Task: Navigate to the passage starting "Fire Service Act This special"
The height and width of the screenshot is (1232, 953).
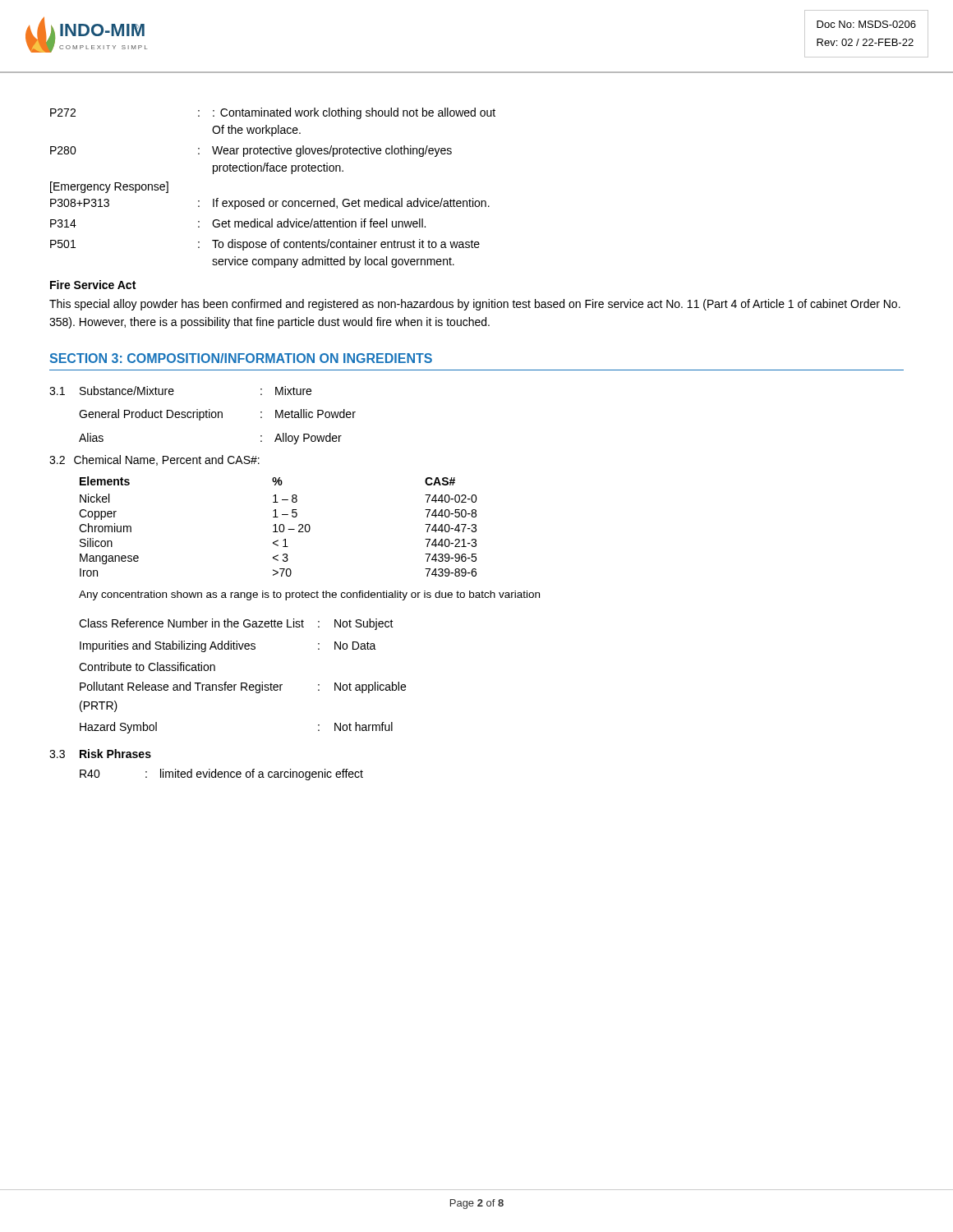Action: click(476, 305)
